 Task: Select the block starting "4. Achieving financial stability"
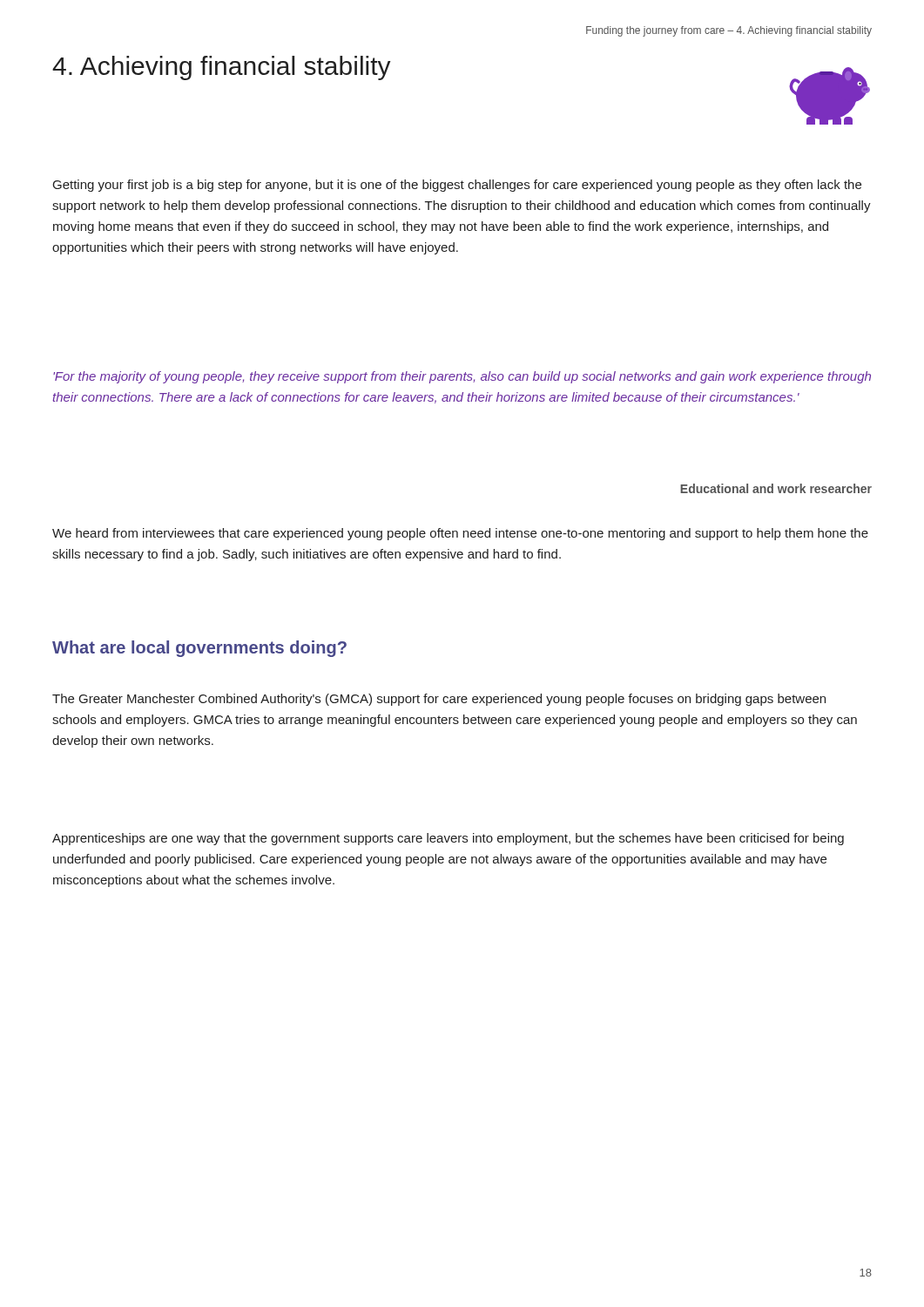tap(221, 66)
